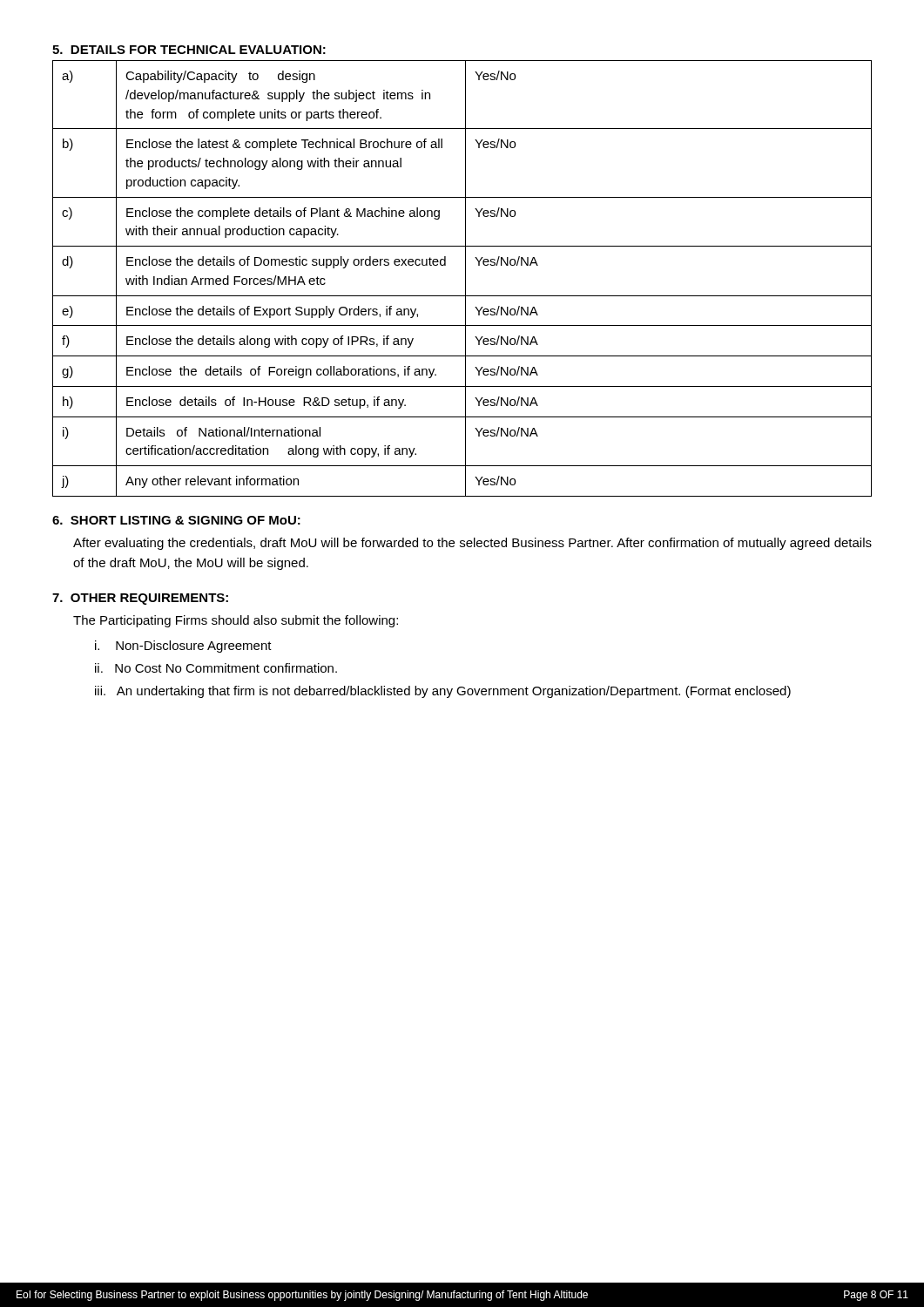Find the region starting "7. OTHER REQUIREMENTS:"
The image size is (924, 1307).
tap(141, 597)
